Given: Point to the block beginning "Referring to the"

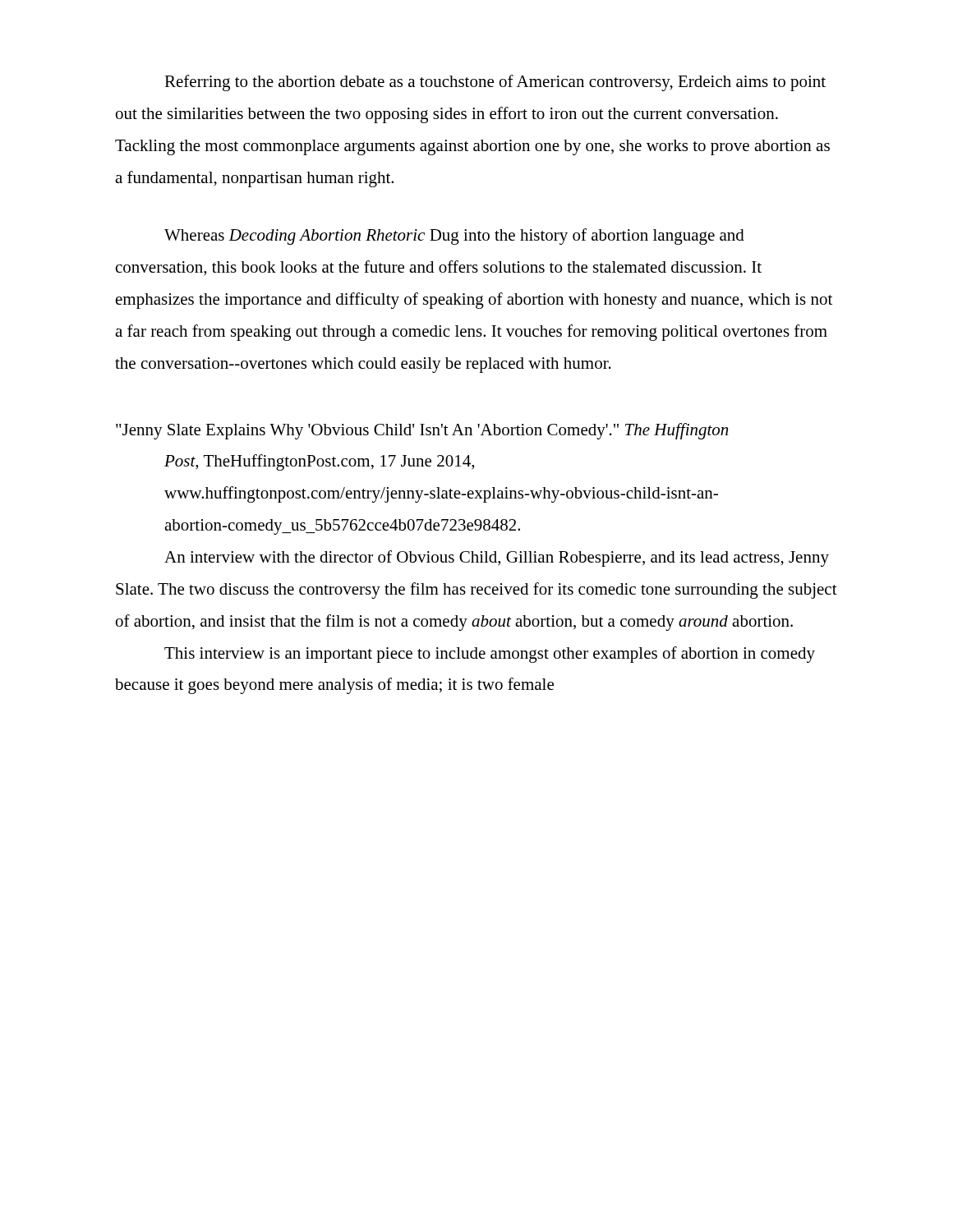Looking at the screenshot, I should coord(476,129).
